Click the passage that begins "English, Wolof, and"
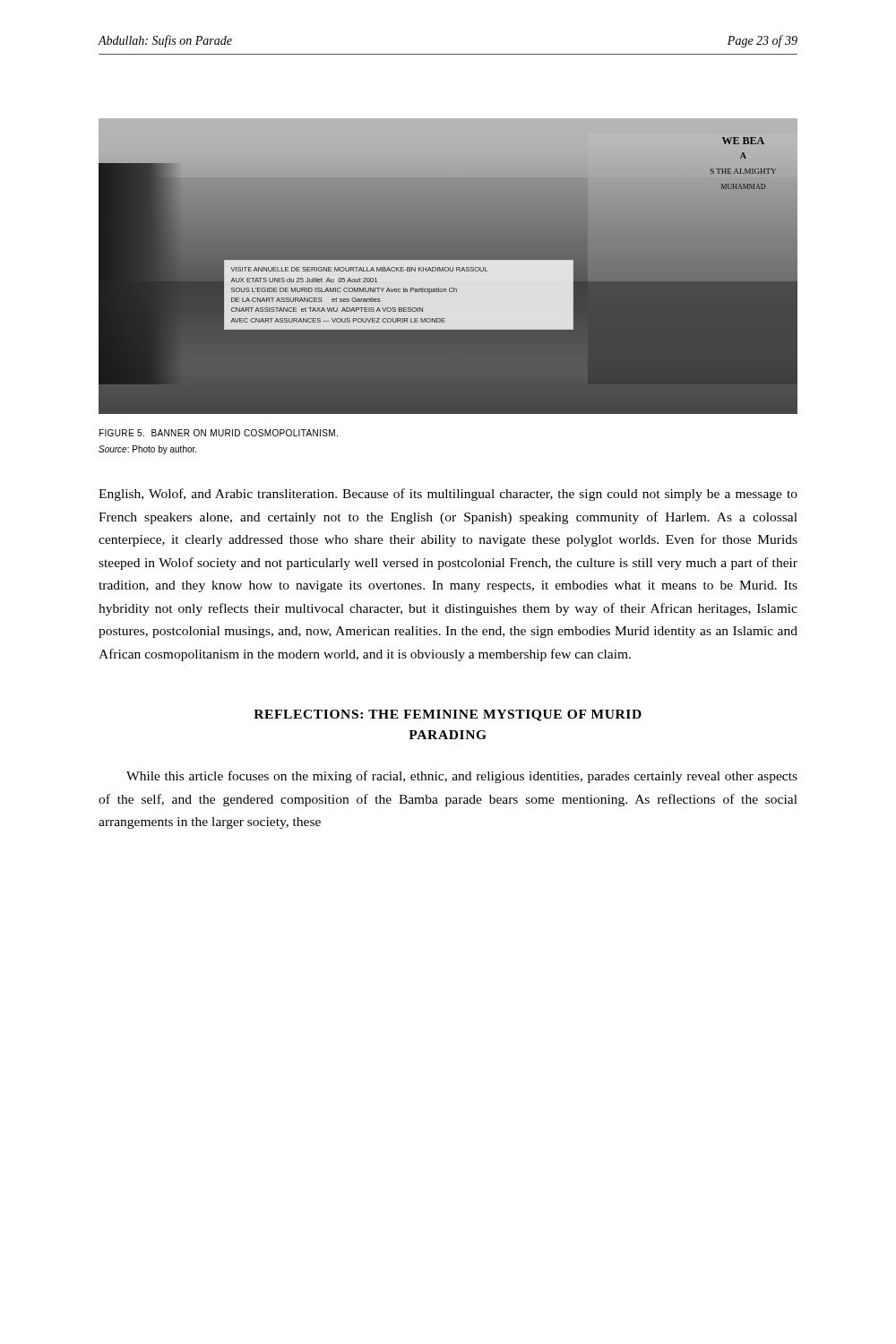 pos(448,573)
